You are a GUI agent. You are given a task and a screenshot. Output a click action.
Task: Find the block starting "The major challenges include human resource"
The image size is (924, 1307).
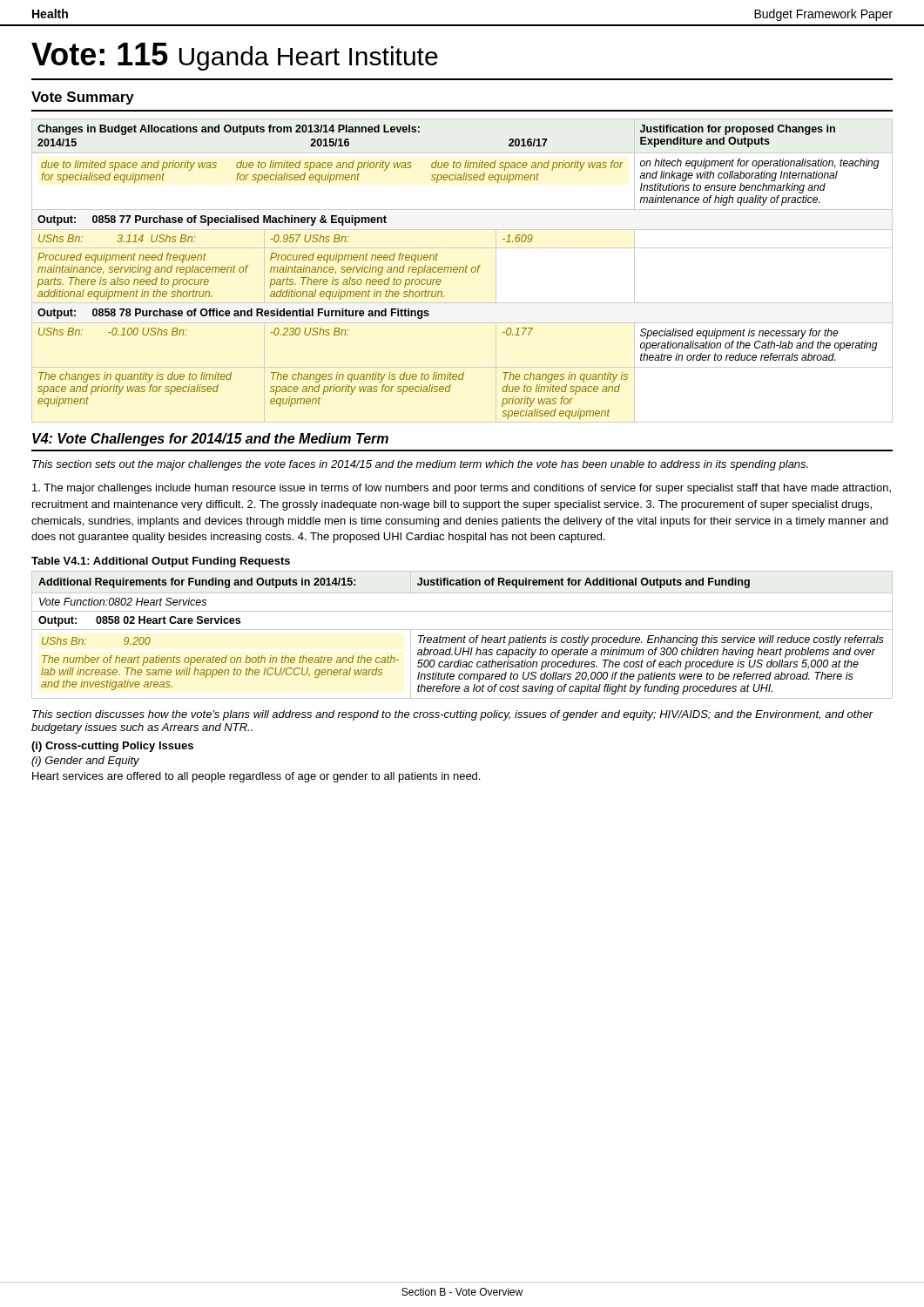(462, 512)
